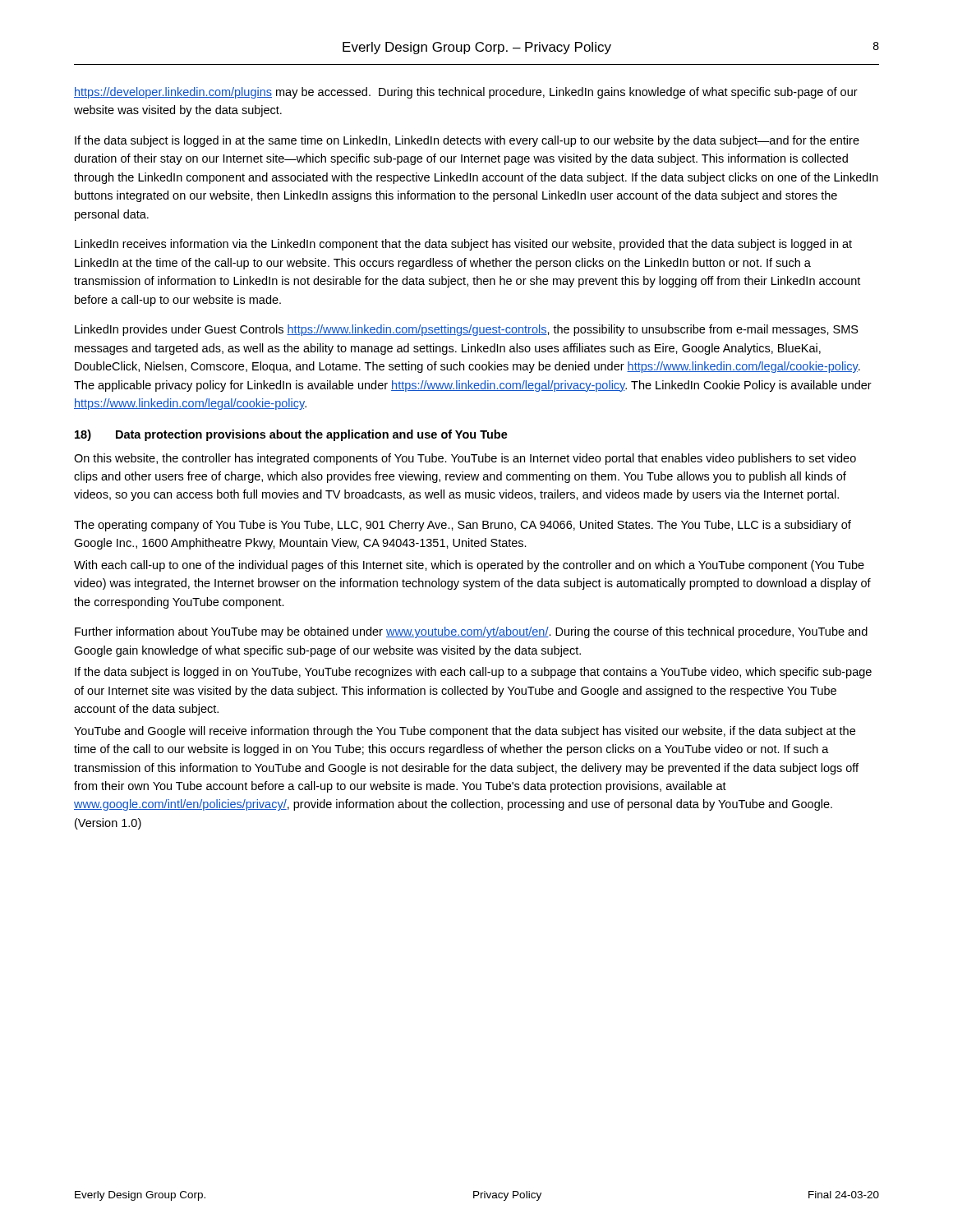The height and width of the screenshot is (1232, 953).
Task: Find the text block that says "On this website, the controller has integrated"
Action: click(465, 476)
